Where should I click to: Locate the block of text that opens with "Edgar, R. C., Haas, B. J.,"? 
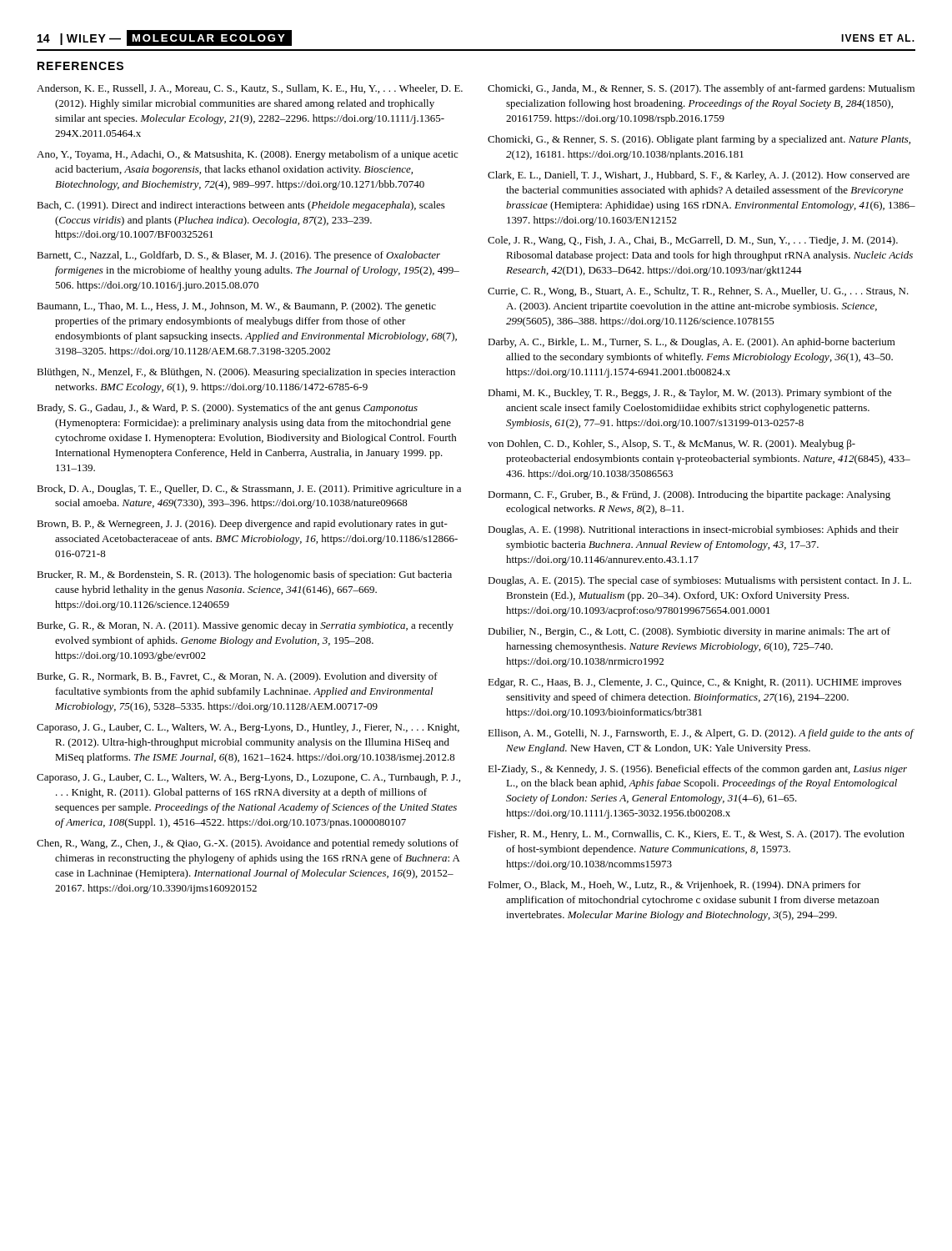(695, 697)
